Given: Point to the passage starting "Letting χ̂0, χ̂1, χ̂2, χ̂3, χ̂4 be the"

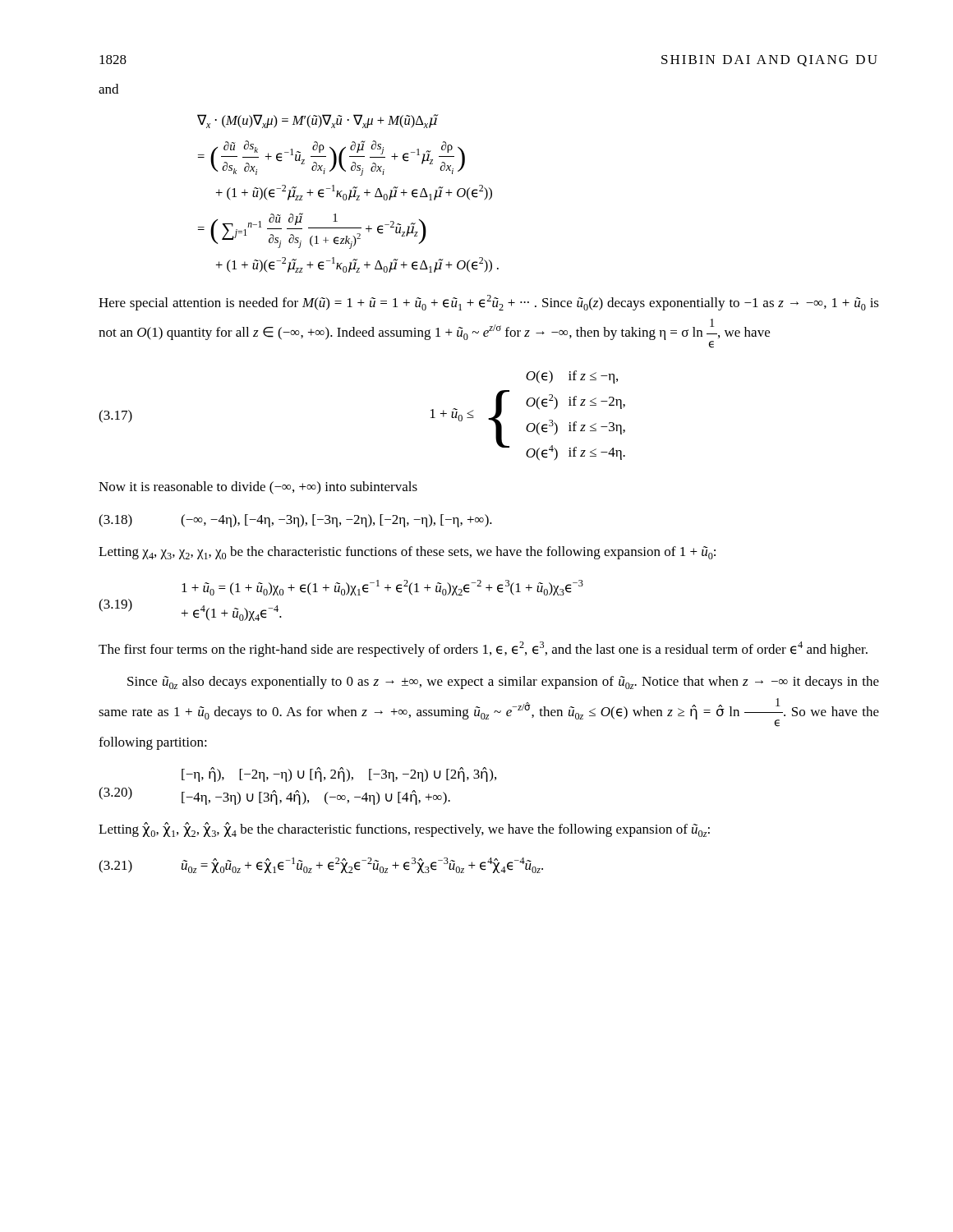Looking at the screenshot, I should click(489, 831).
